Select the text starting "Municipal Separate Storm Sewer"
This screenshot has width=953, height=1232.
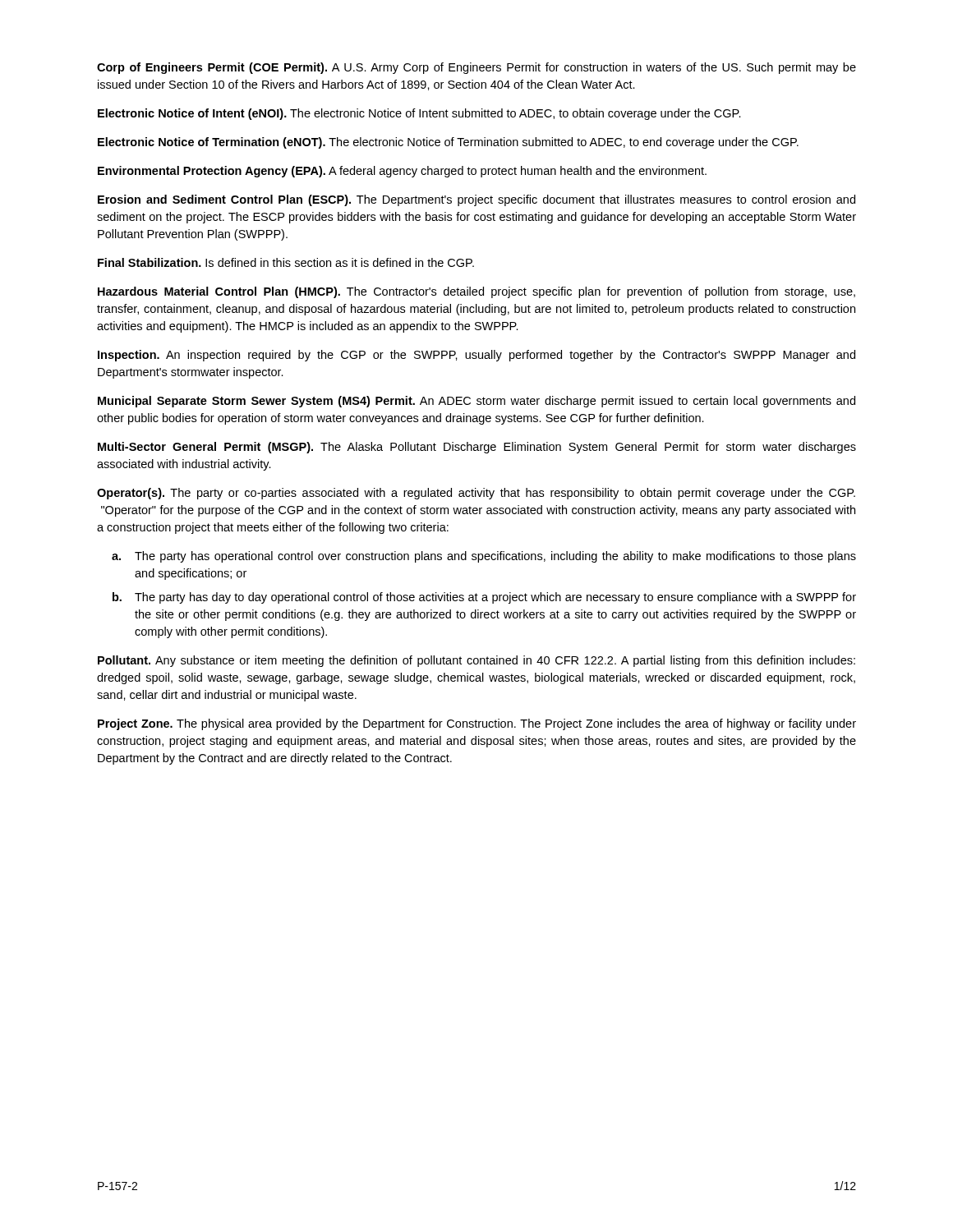point(476,410)
